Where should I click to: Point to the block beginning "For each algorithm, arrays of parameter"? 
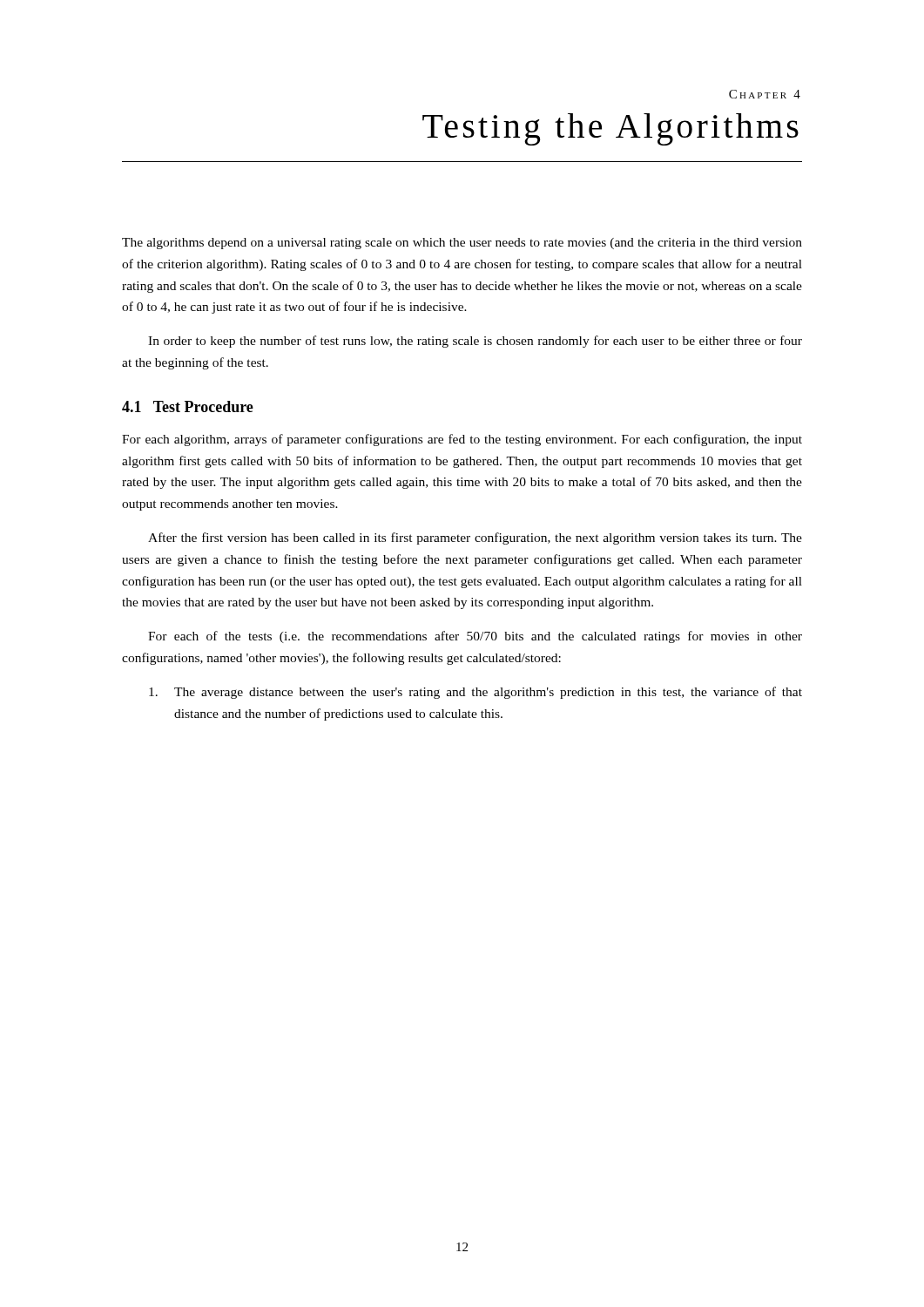tap(462, 472)
